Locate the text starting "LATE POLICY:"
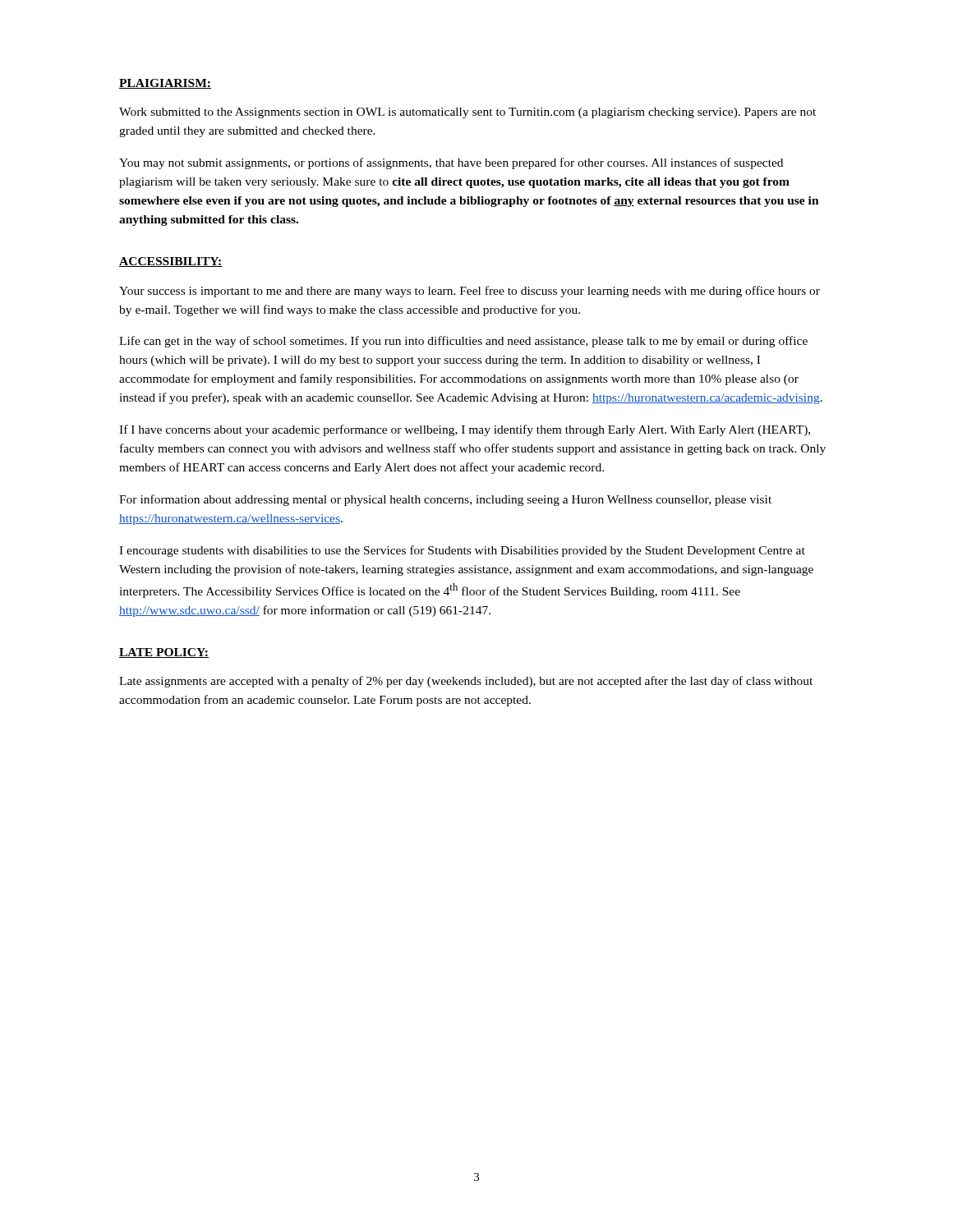 point(164,652)
